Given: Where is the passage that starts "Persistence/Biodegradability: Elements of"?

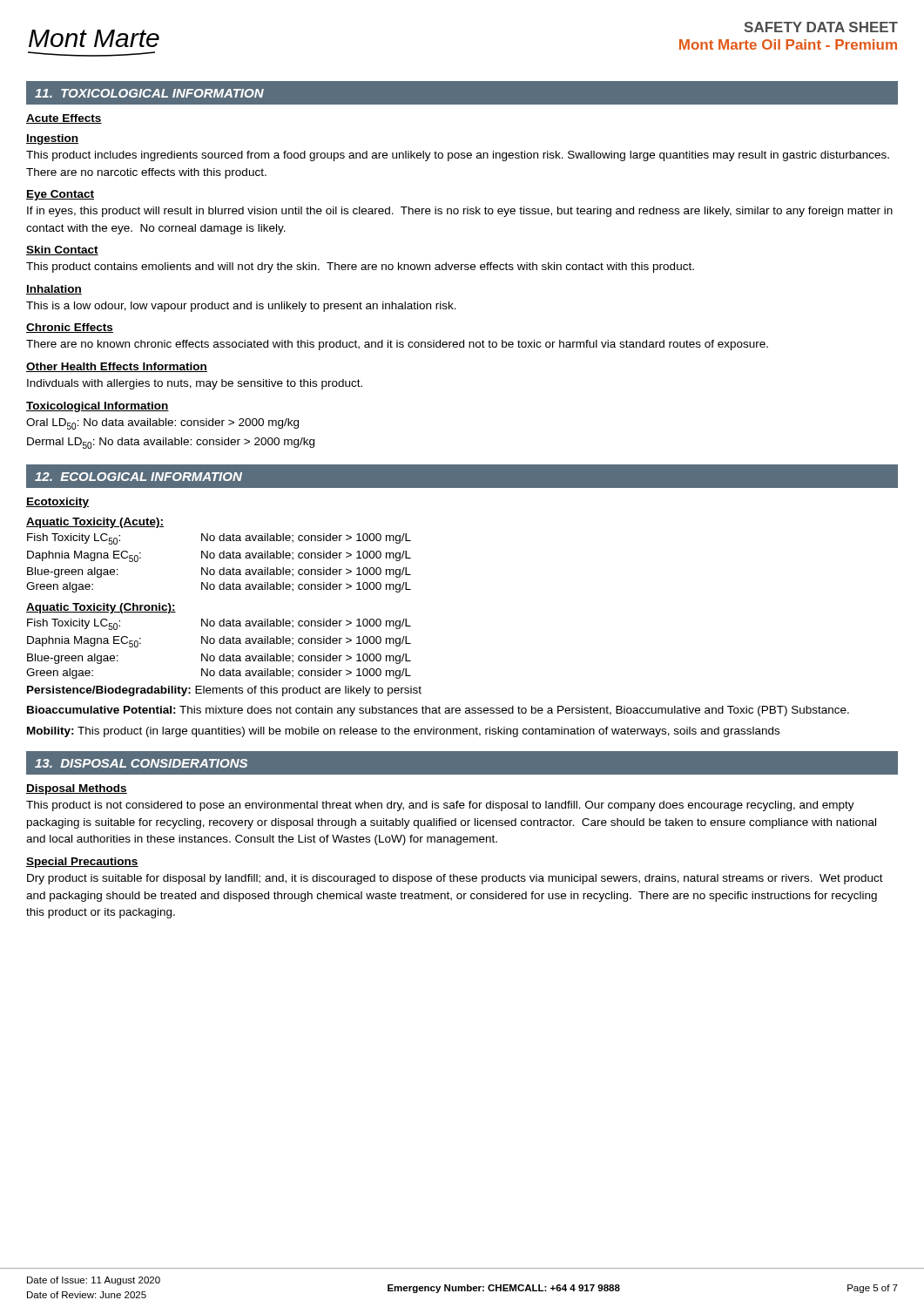Looking at the screenshot, I should click(224, 689).
